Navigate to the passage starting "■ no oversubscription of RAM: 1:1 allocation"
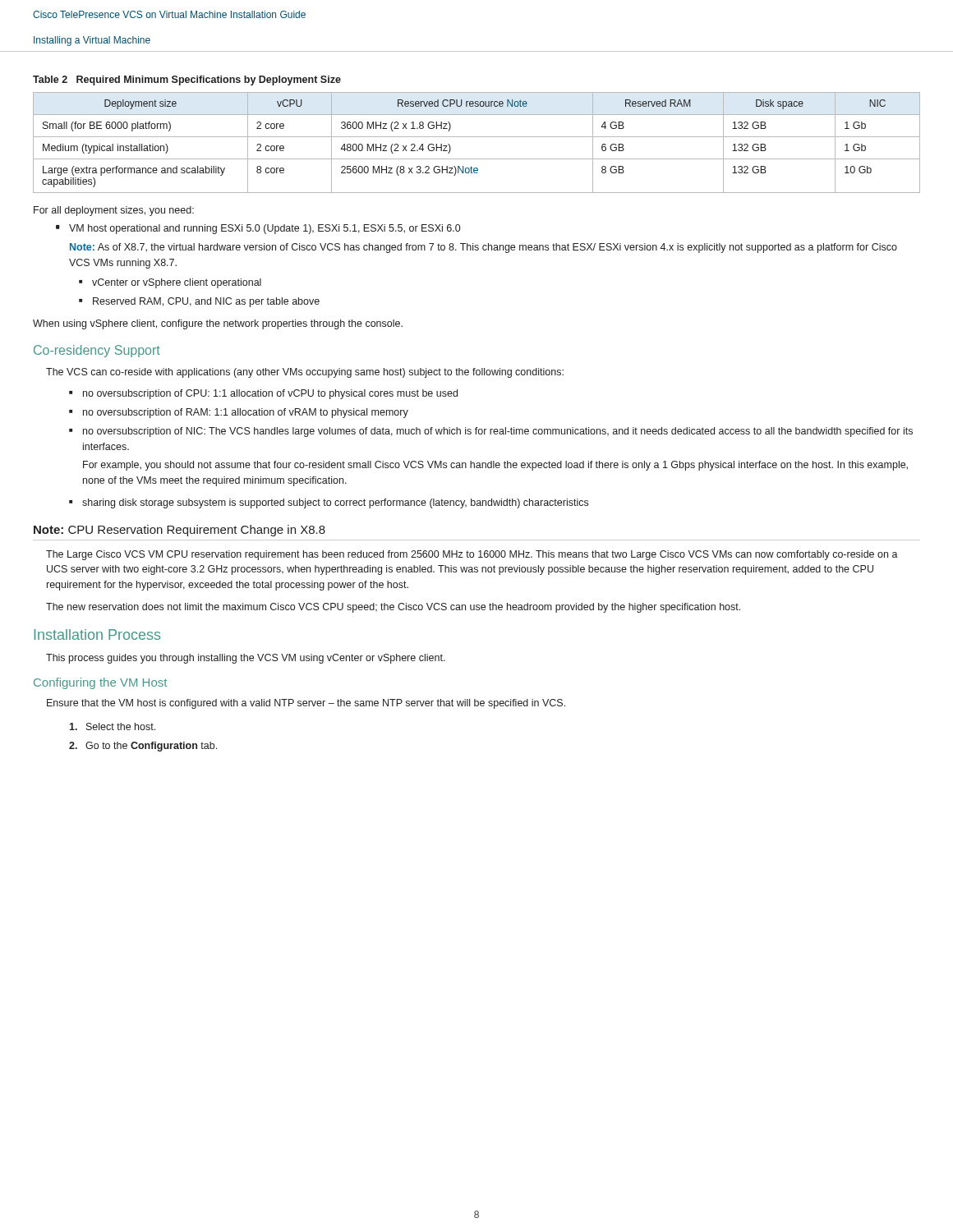The width and height of the screenshot is (953, 1232). (239, 412)
